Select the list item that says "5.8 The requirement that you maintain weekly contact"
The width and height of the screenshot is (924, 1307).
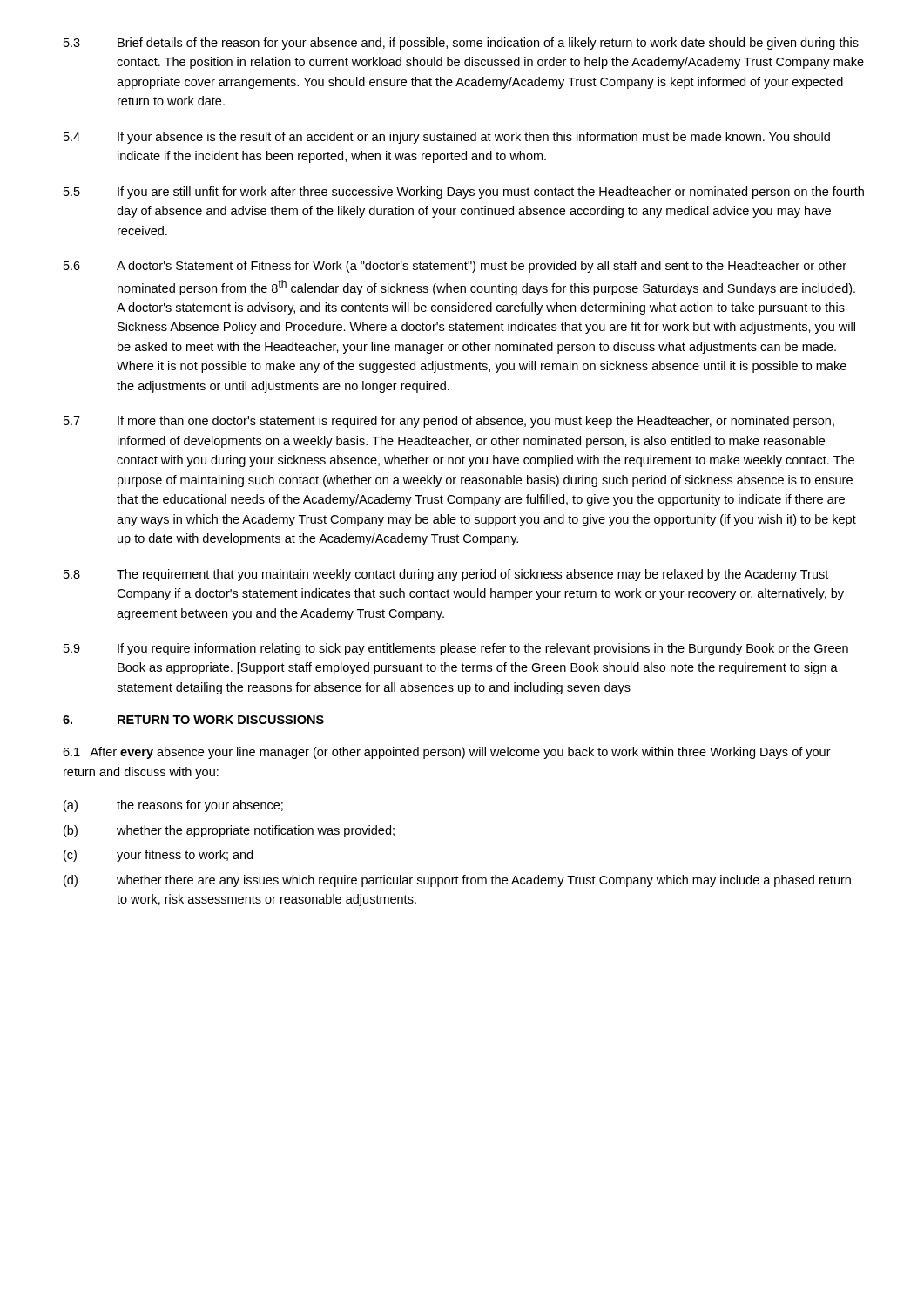click(464, 594)
